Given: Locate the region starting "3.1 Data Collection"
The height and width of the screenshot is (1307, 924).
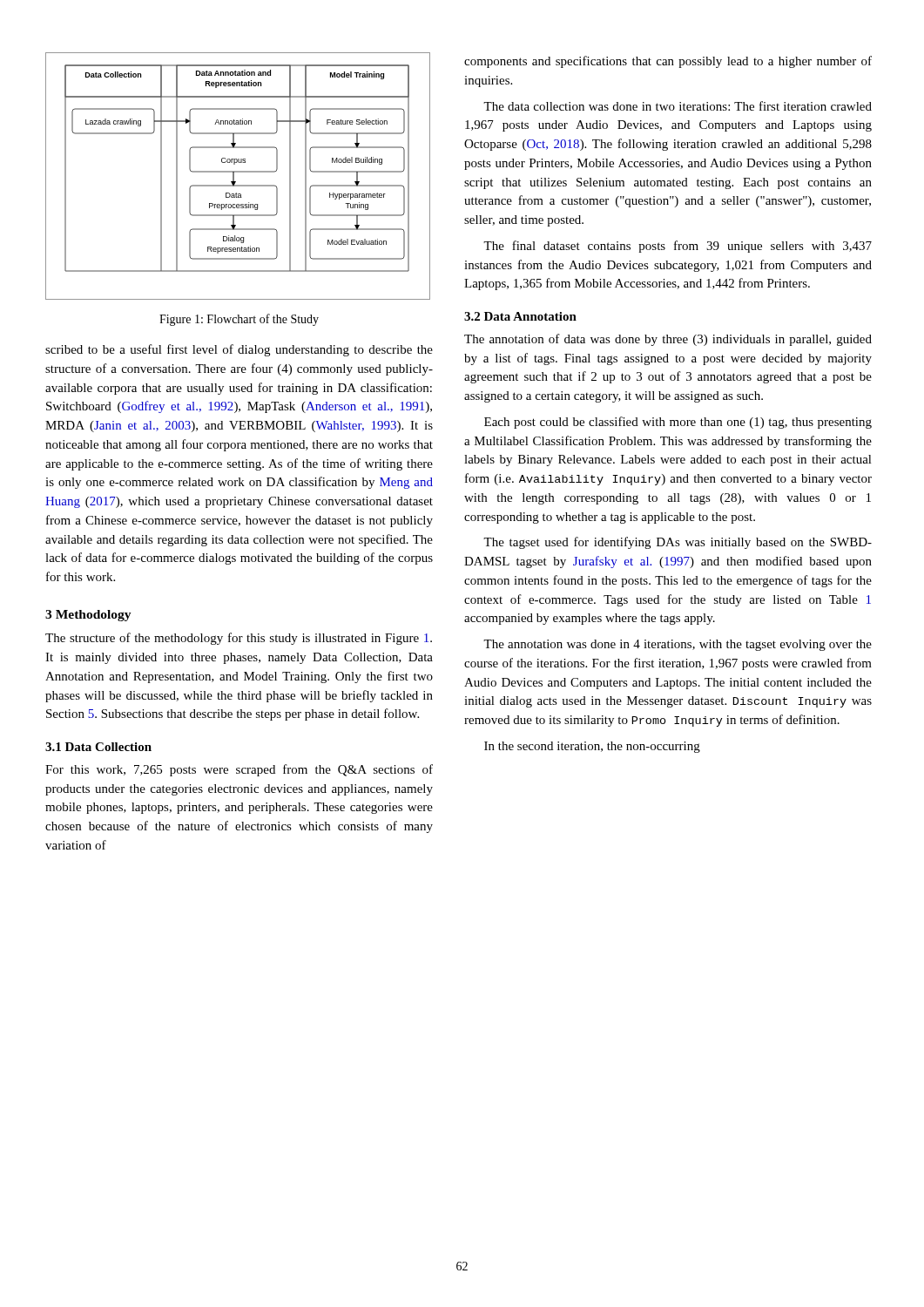Looking at the screenshot, I should point(98,747).
